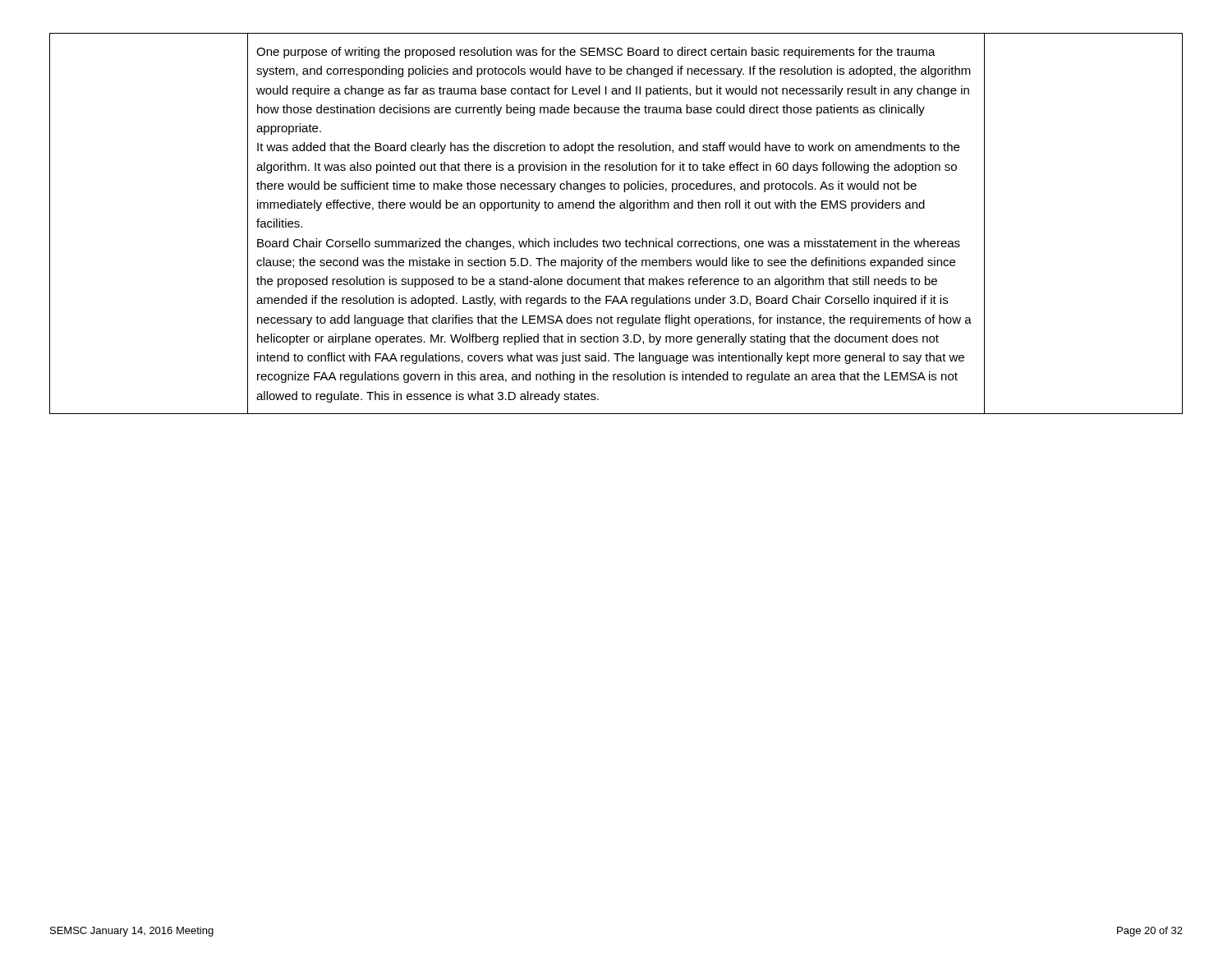The width and height of the screenshot is (1232, 953).
Task: Point to the block beginning "One purpose of writing the proposed resolution was"
Action: (616, 90)
